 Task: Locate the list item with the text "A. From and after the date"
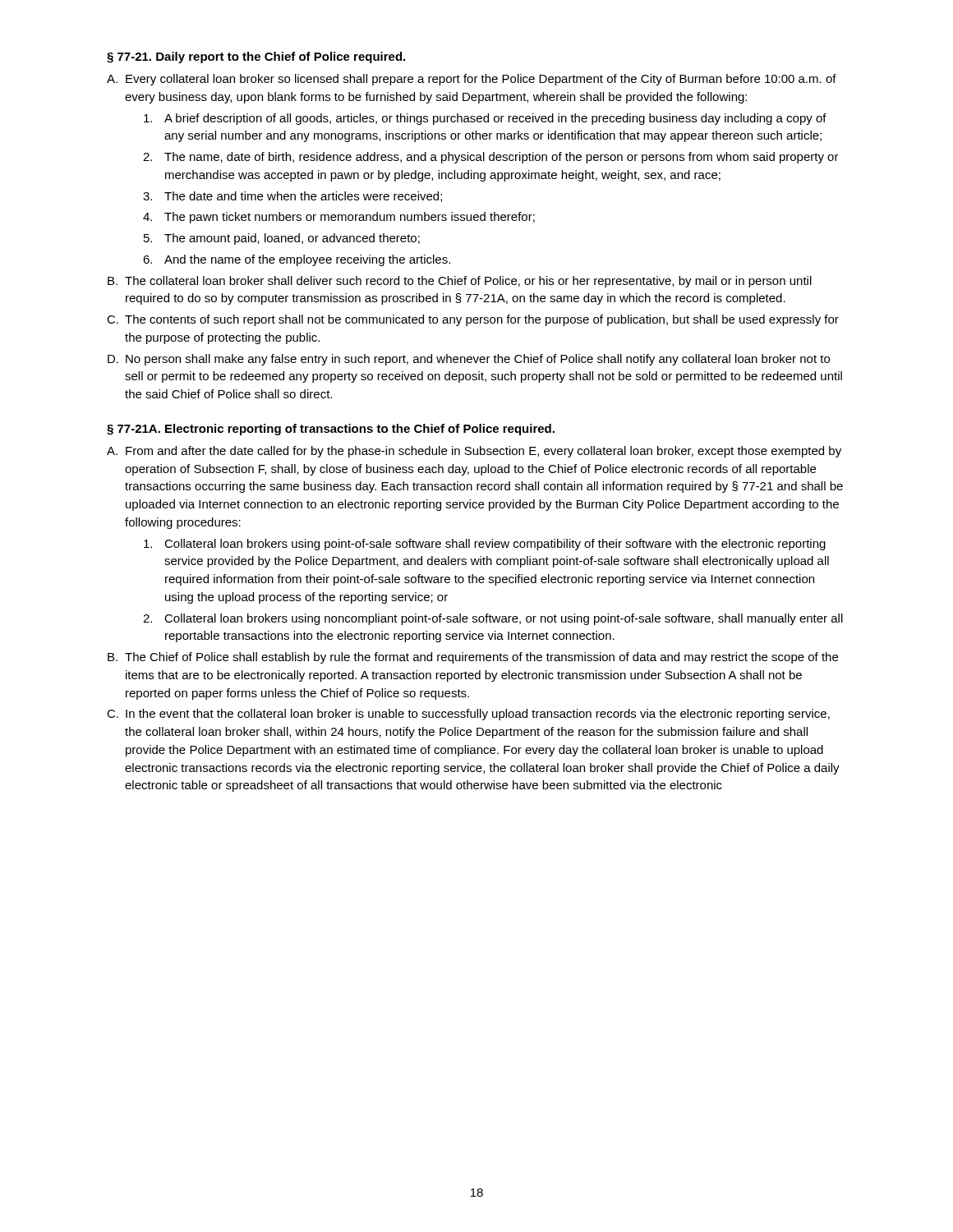click(476, 486)
